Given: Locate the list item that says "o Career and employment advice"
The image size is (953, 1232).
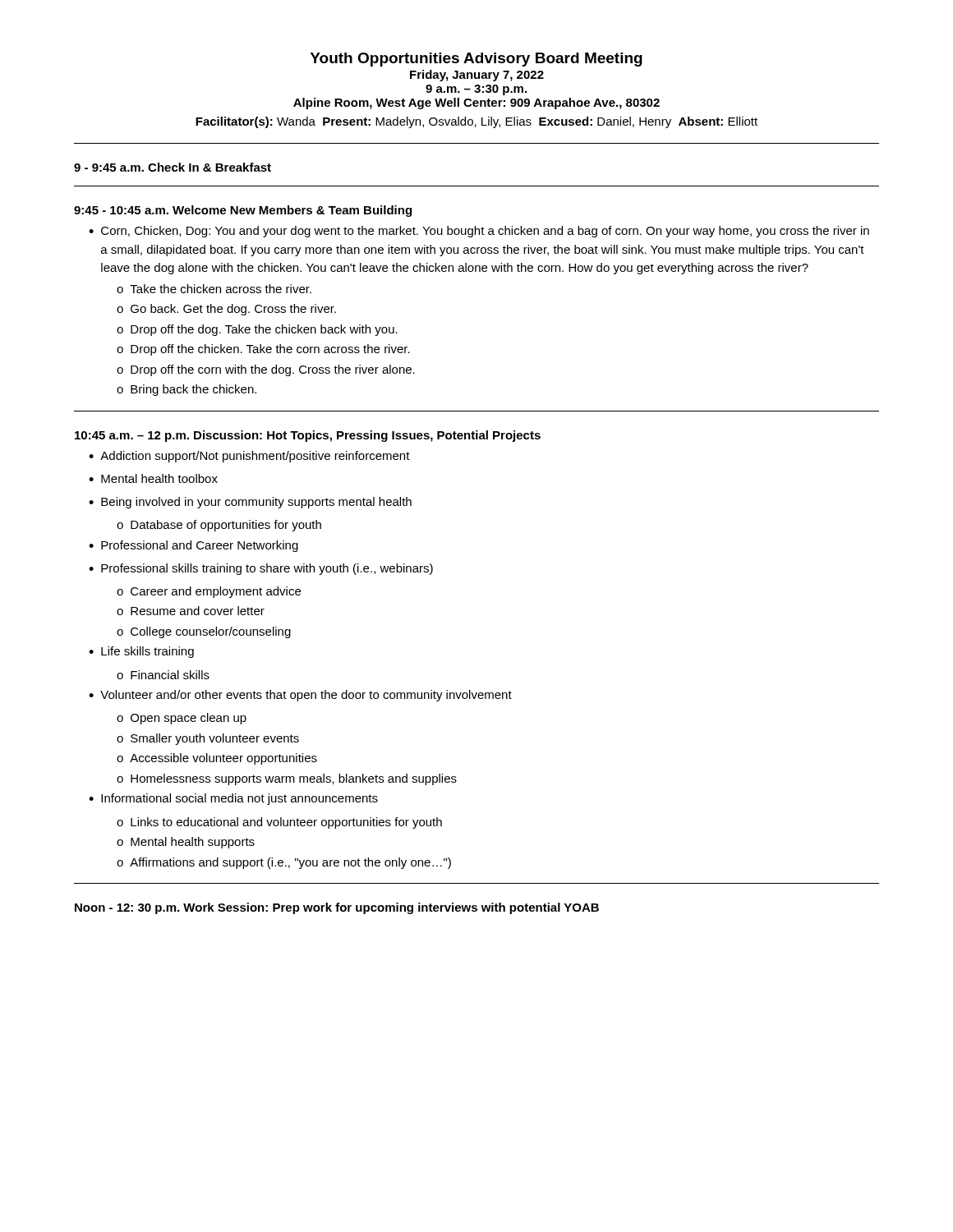Looking at the screenshot, I should (x=209, y=591).
